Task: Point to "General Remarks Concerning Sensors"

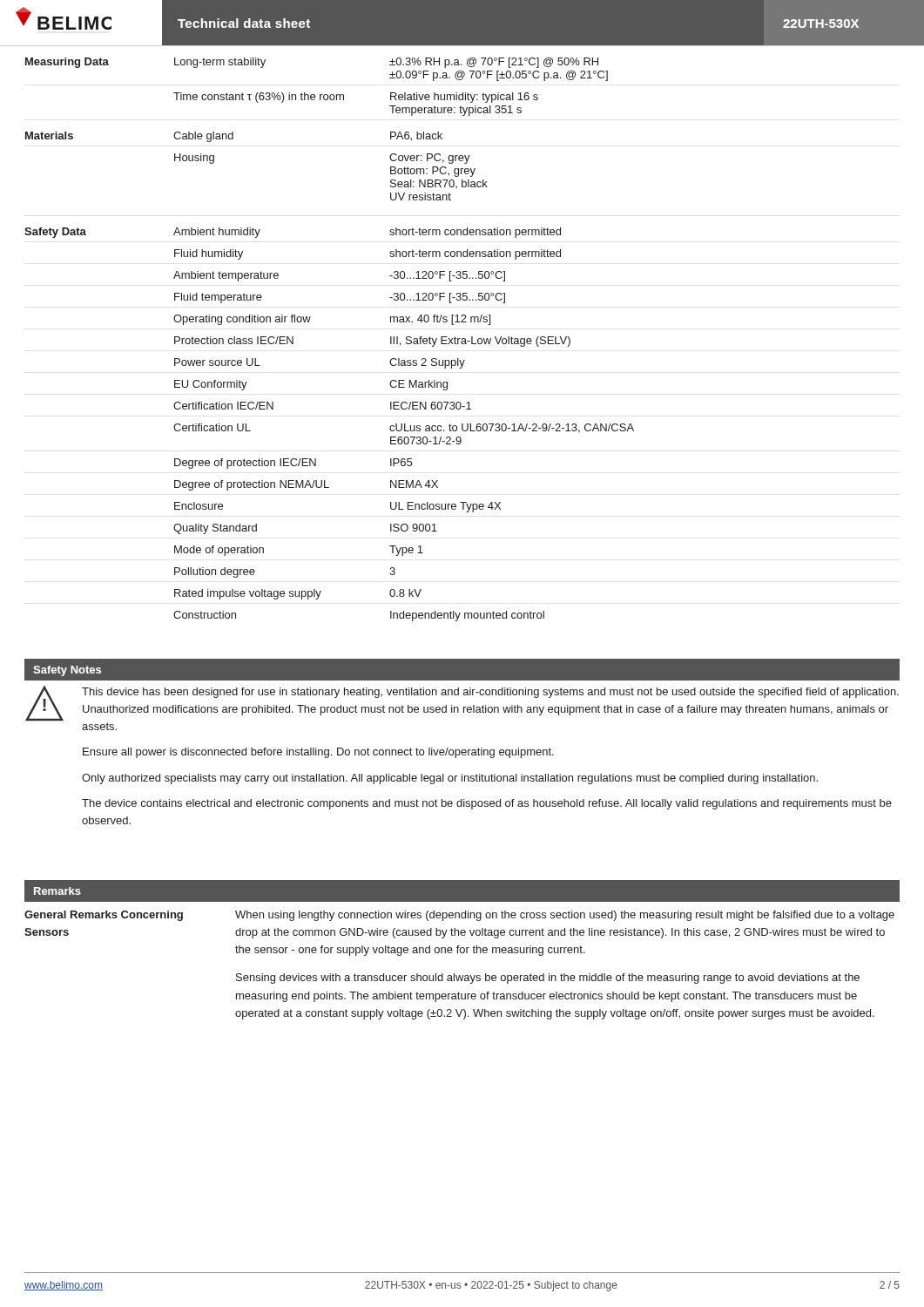Action: pos(104,923)
